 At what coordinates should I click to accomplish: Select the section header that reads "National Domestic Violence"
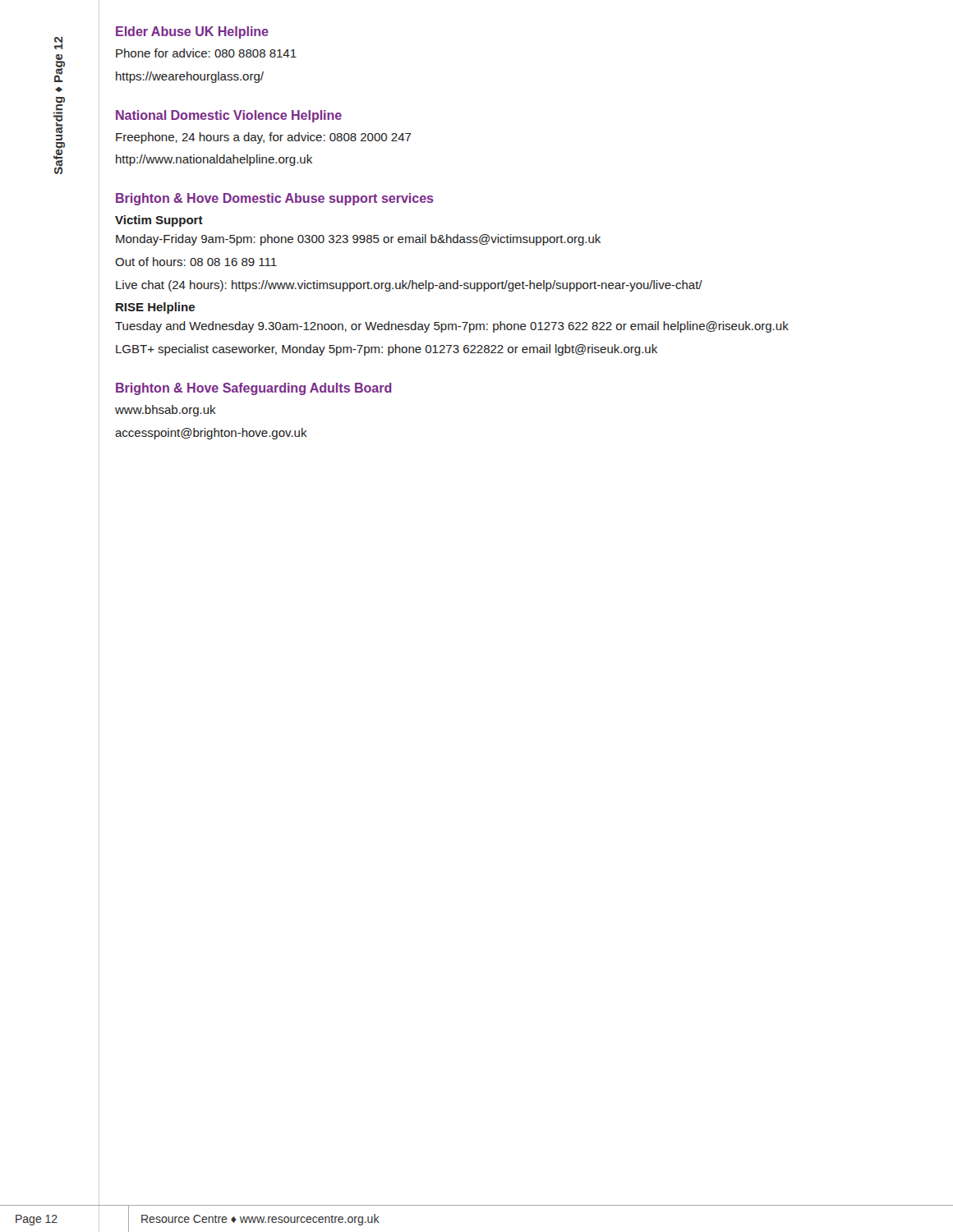click(x=228, y=115)
